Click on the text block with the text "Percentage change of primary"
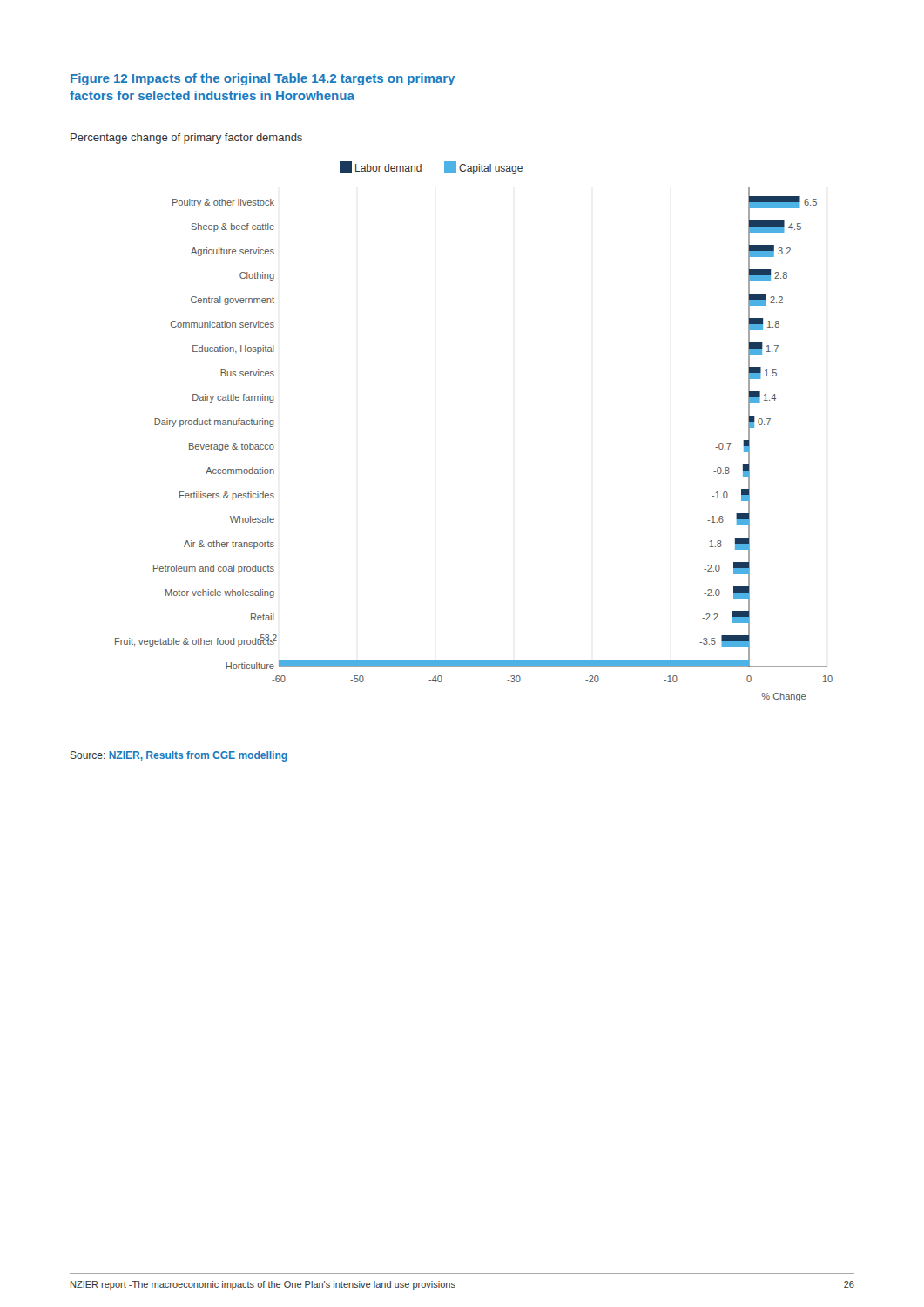924x1307 pixels. [186, 137]
